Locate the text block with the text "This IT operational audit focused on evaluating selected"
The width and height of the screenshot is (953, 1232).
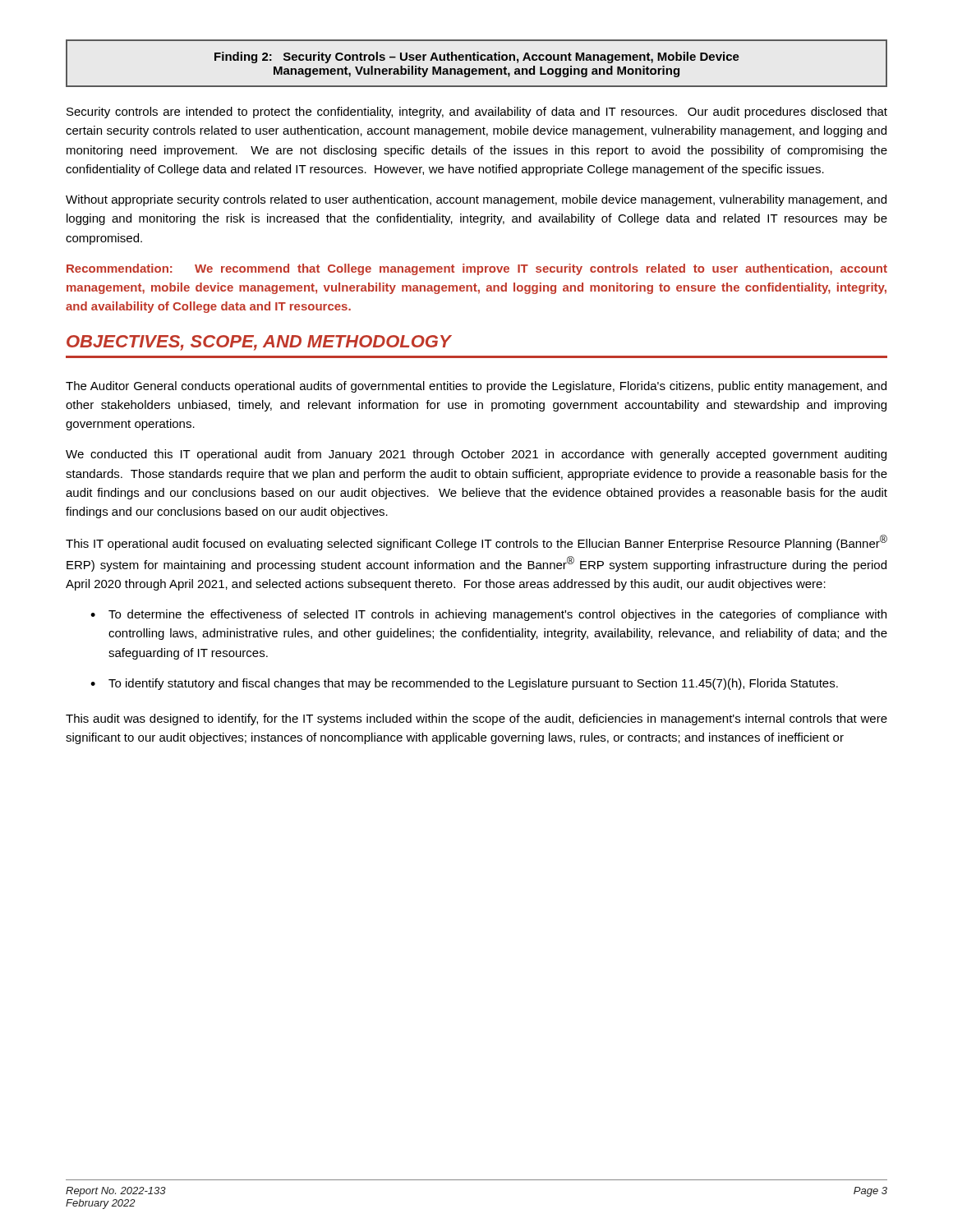[x=476, y=562]
